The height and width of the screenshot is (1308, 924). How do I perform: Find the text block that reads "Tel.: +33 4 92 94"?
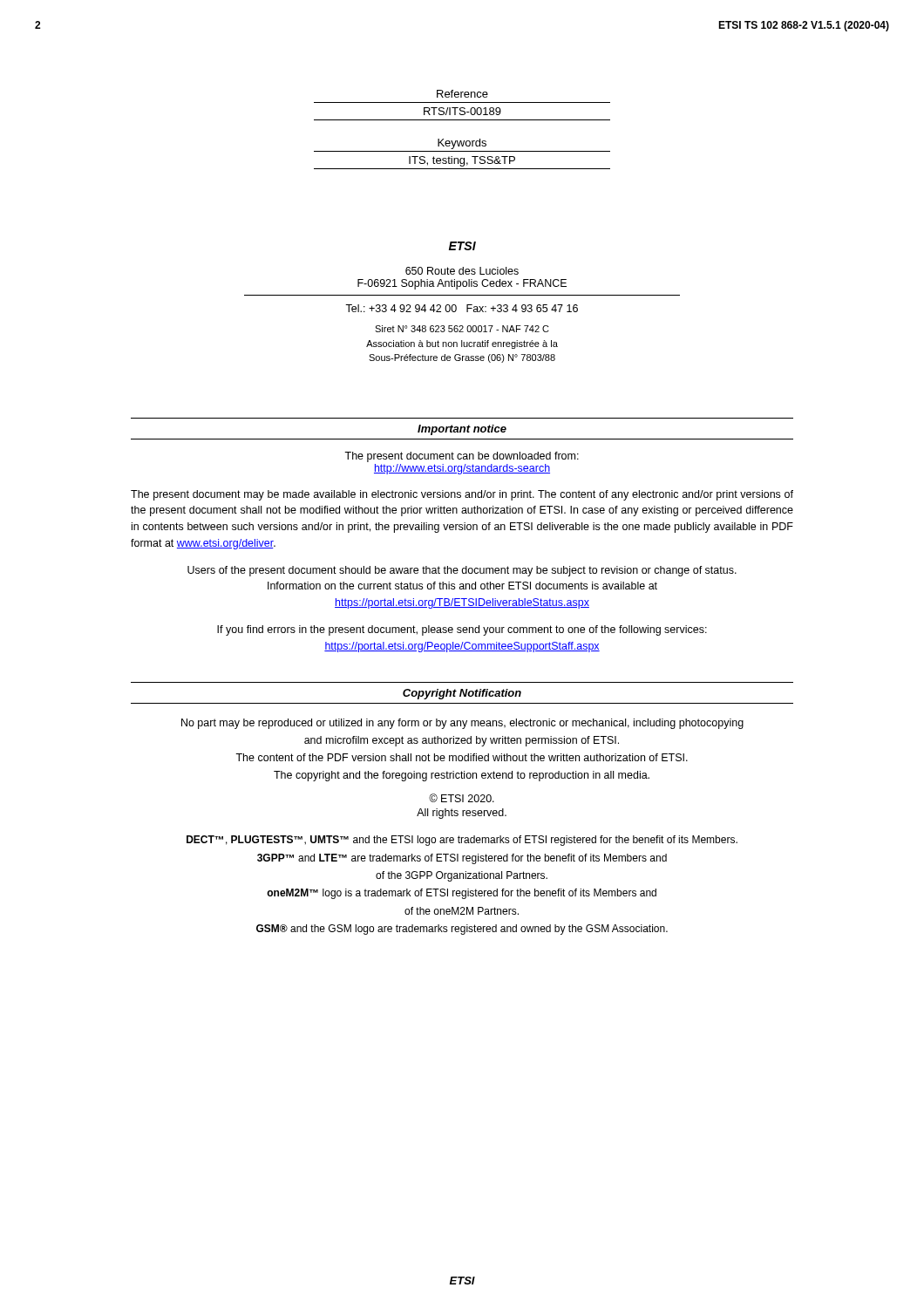pyautogui.click(x=462, y=309)
